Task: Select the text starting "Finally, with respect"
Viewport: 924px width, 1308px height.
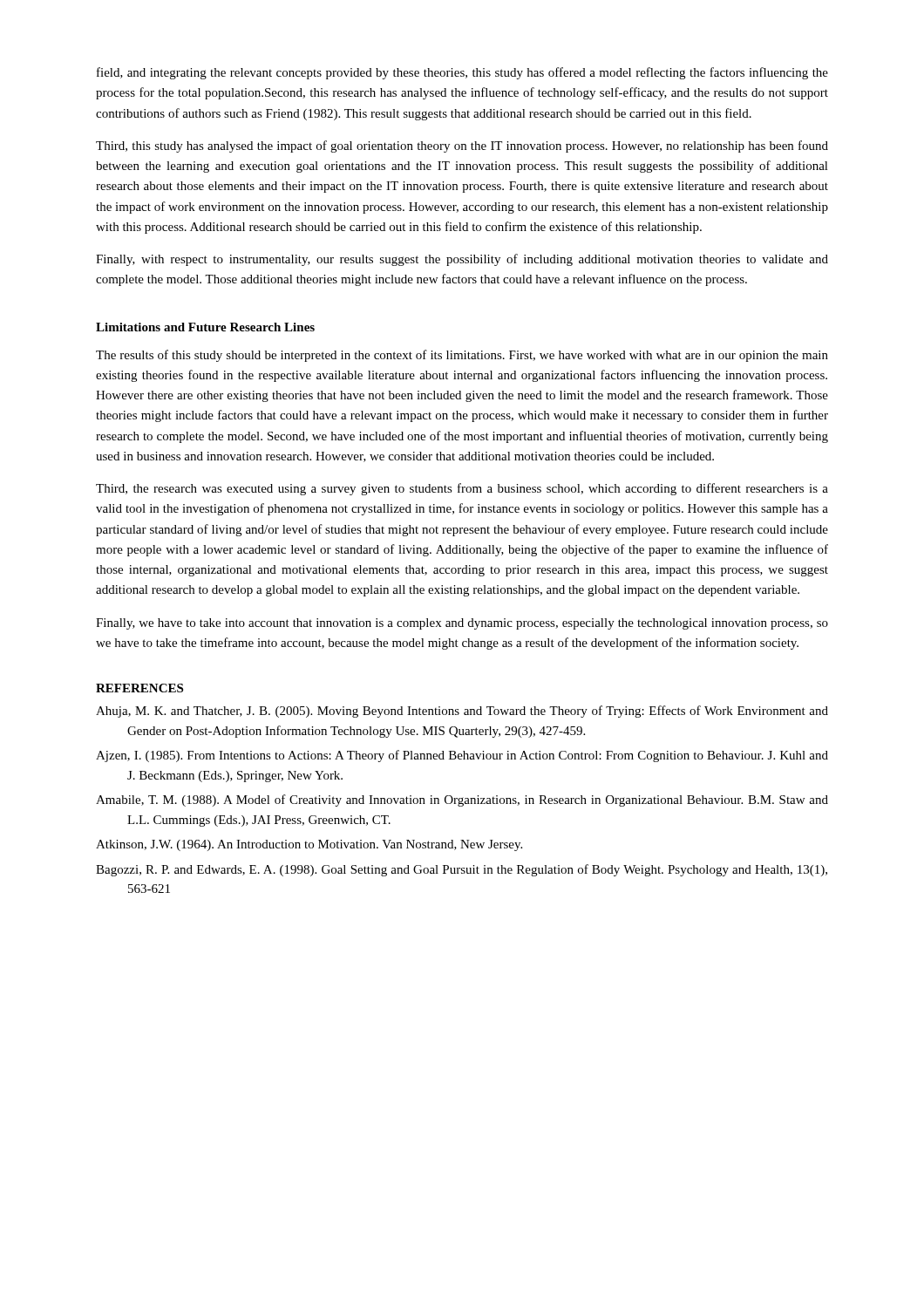Action: tap(462, 270)
